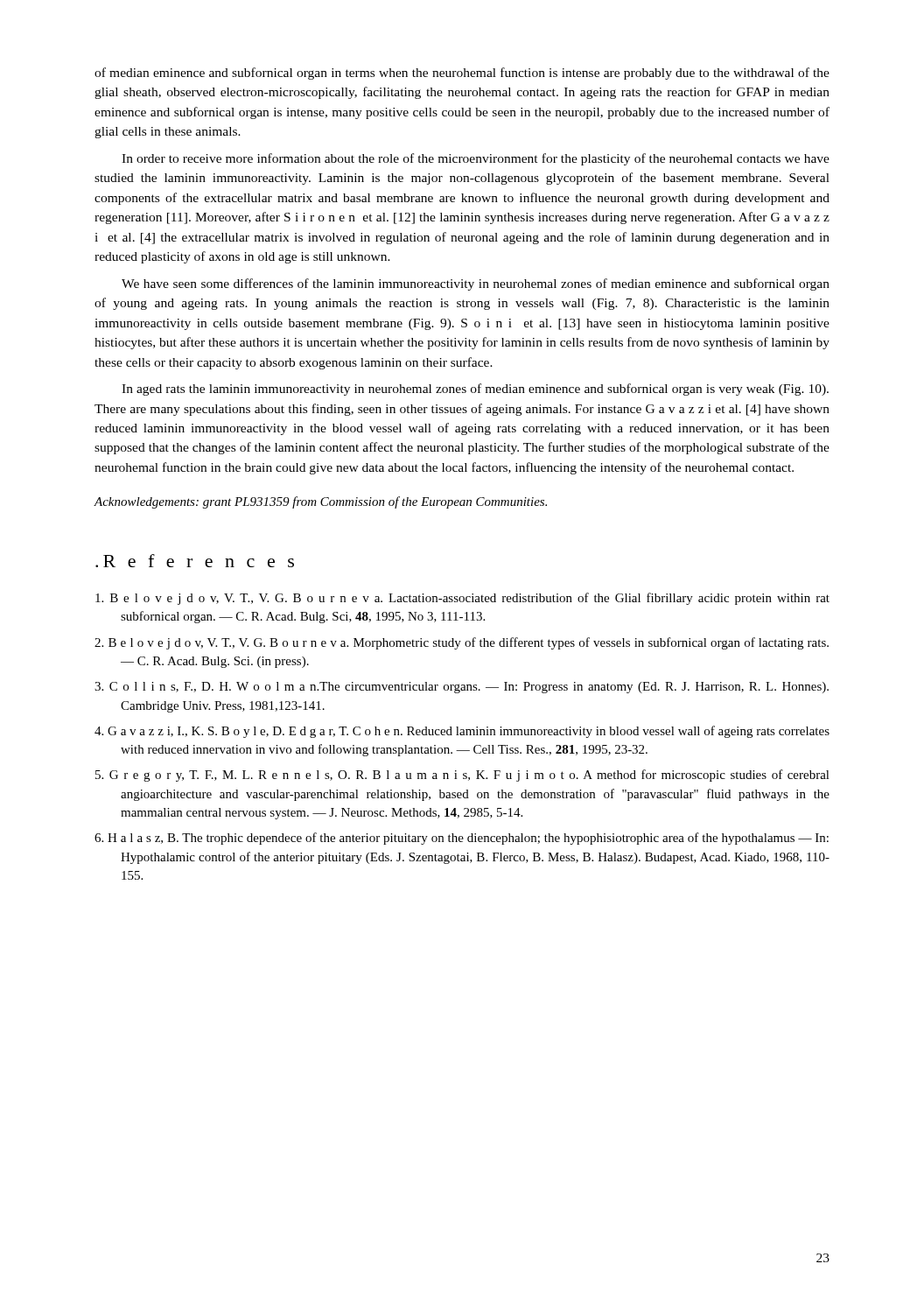The image size is (924, 1313).
Task: Find the list item with the text "4. G a"
Action: (x=462, y=740)
